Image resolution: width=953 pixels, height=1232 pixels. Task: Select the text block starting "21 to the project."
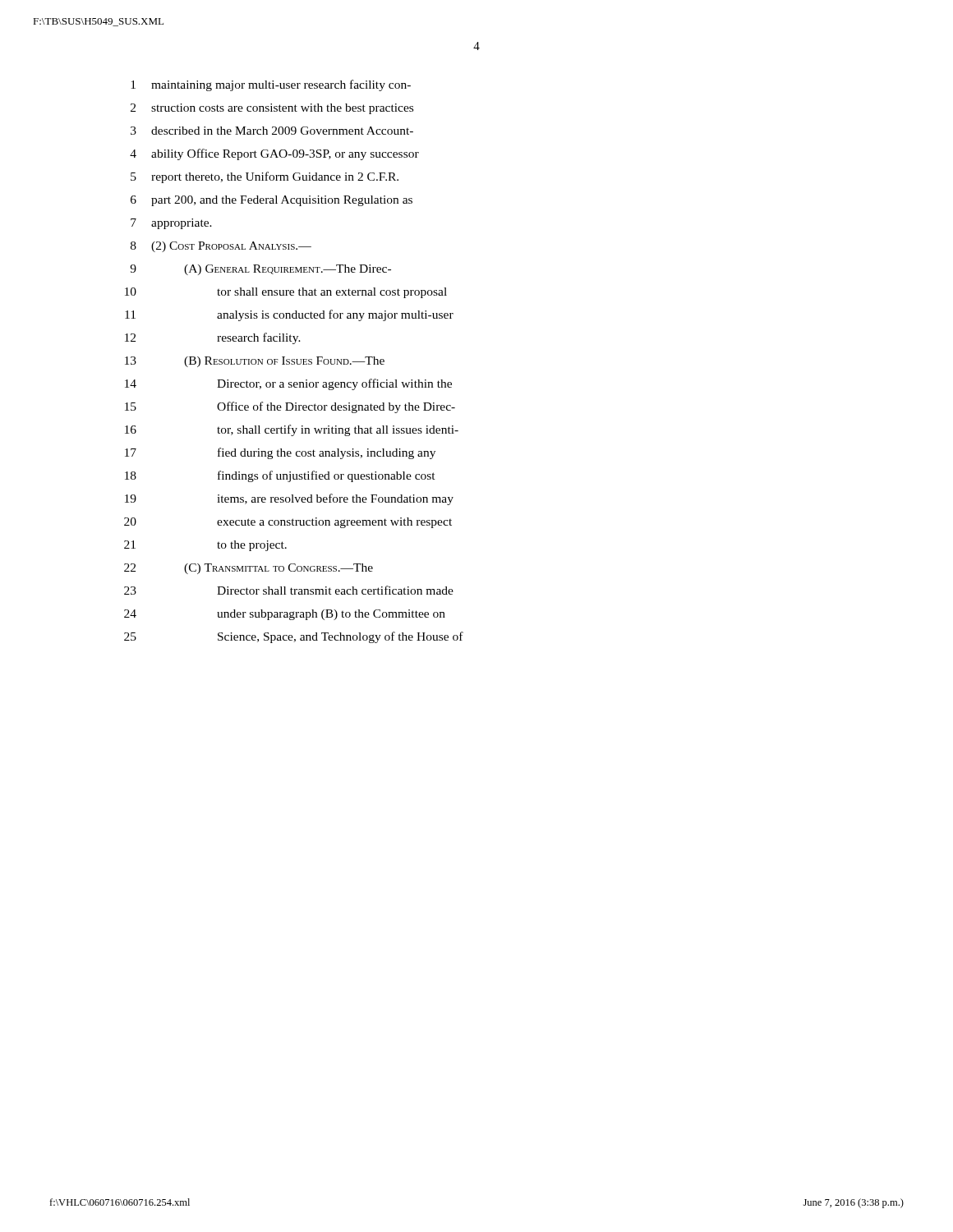point(127,546)
